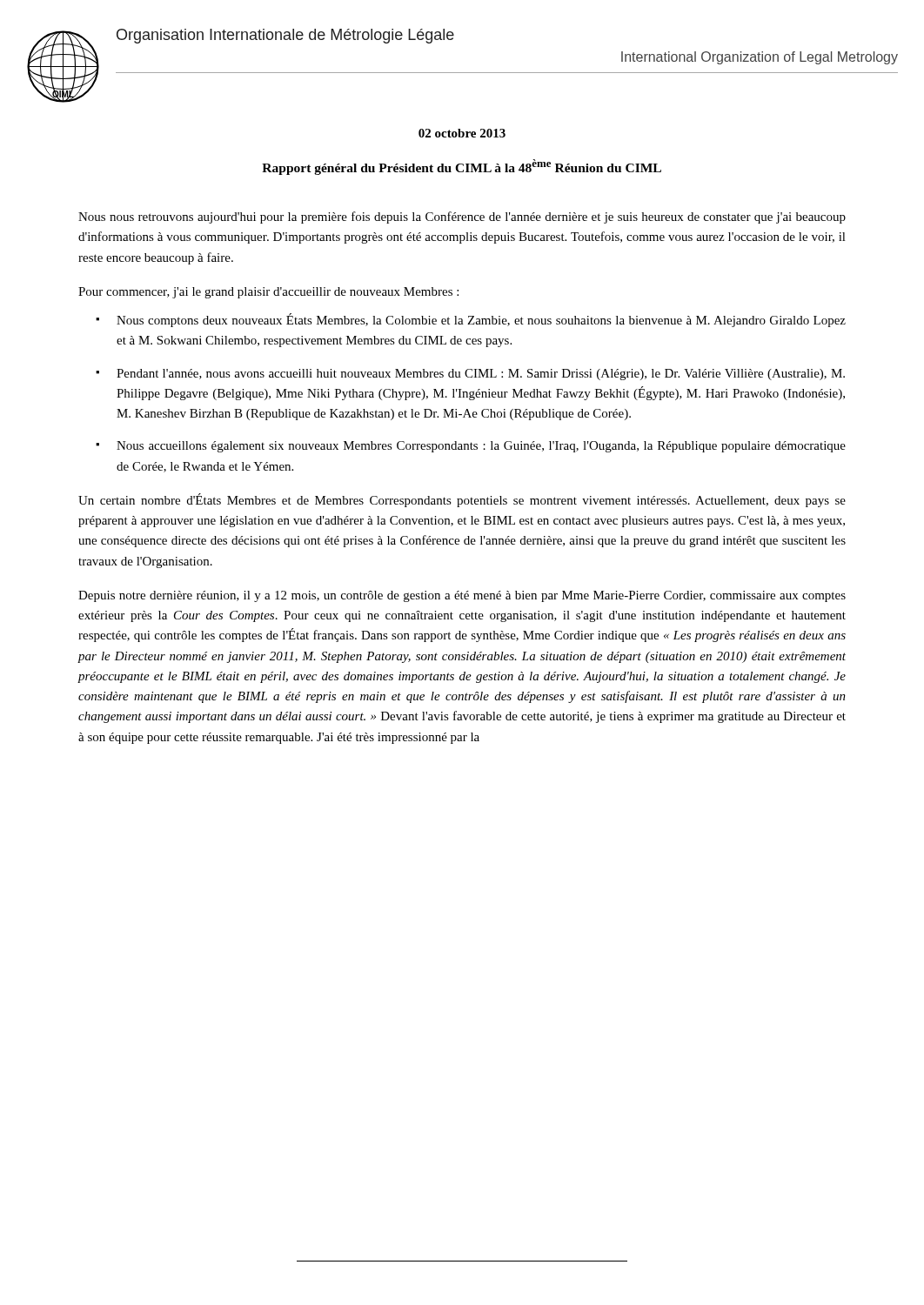
Task: Click where it says "02 octobre 2013"
Action: tap(462, 133)
